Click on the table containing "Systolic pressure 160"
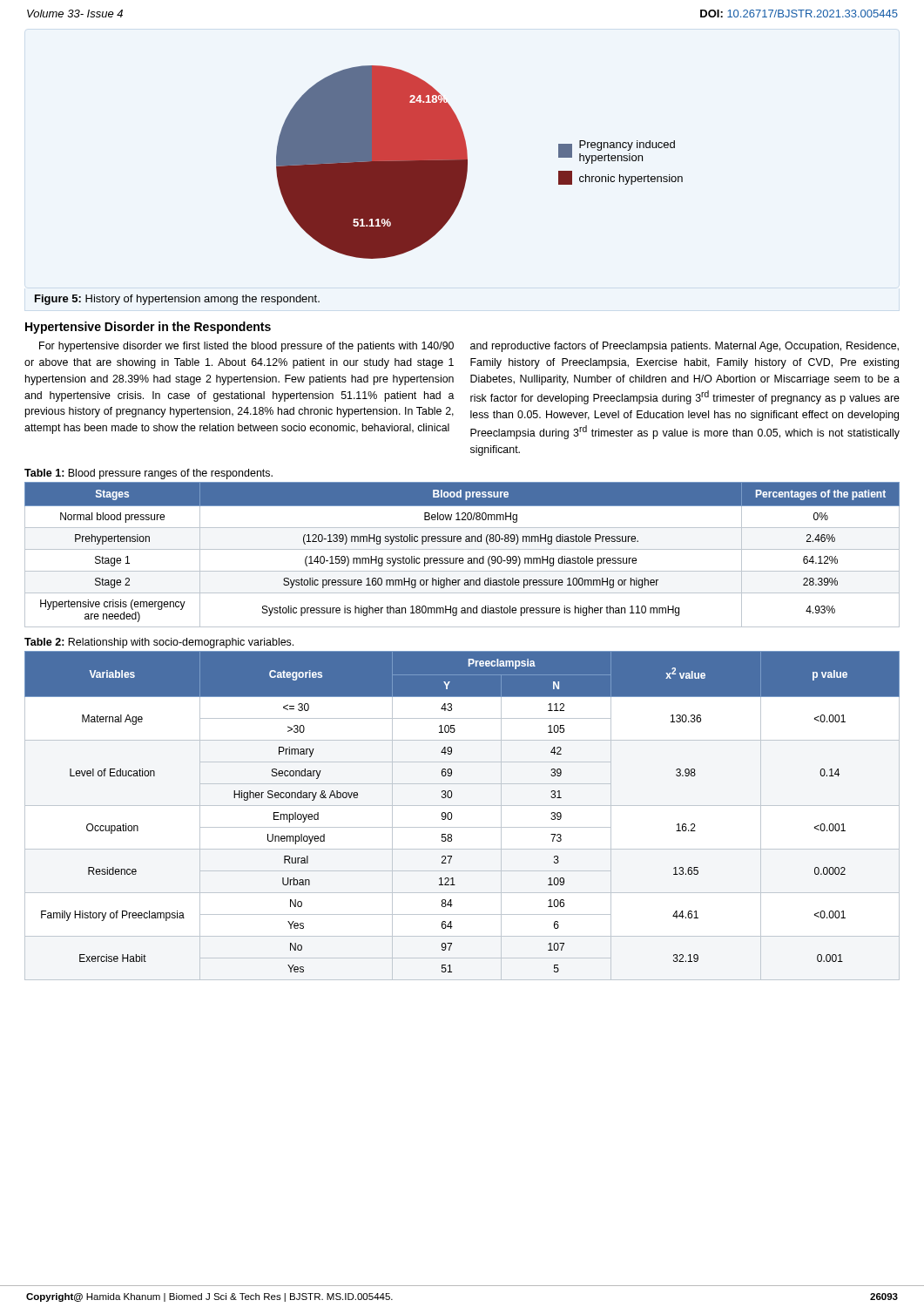 462,555
